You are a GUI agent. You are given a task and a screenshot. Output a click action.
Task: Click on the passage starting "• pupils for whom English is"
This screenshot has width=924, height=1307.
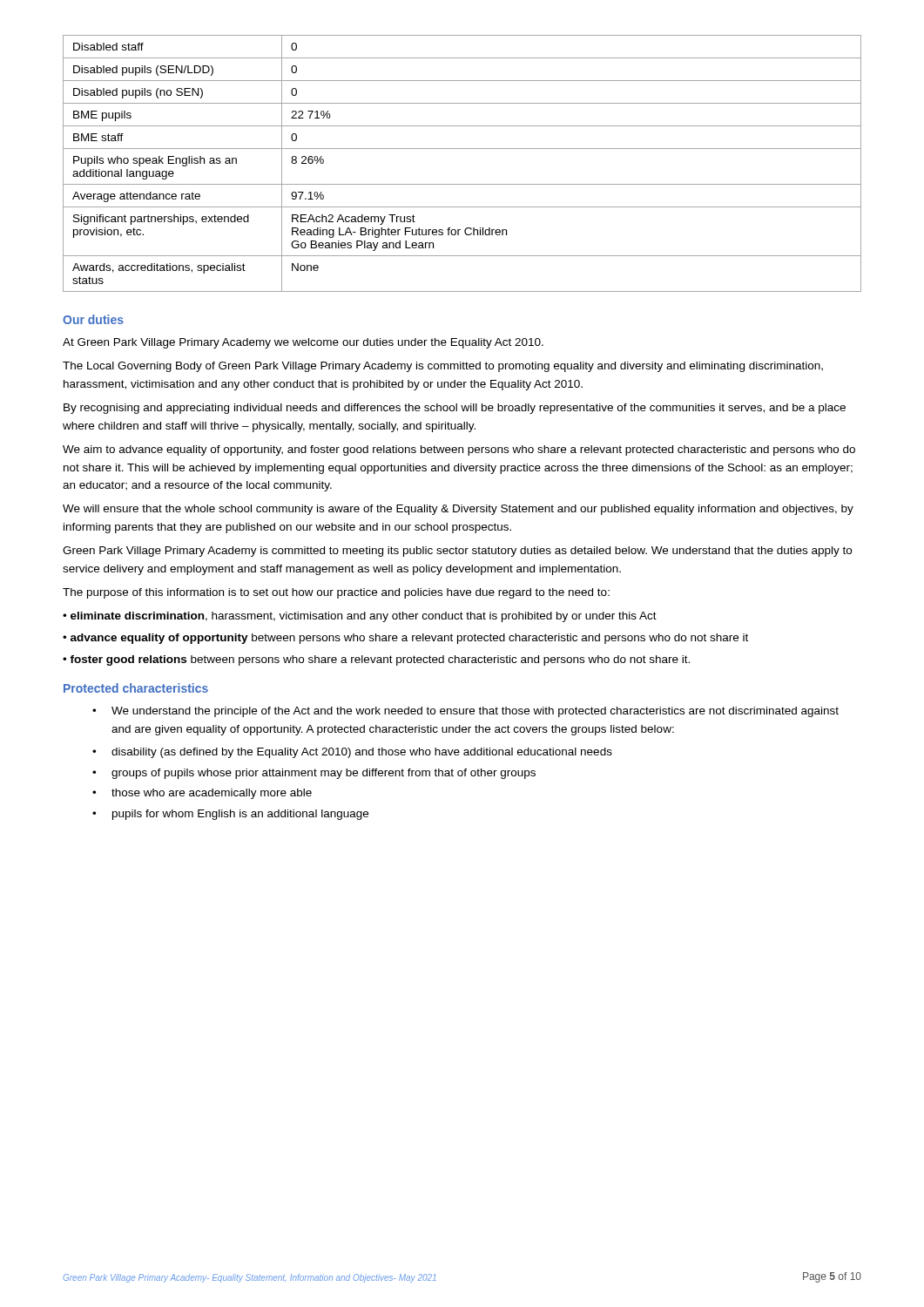pos(230,815)
